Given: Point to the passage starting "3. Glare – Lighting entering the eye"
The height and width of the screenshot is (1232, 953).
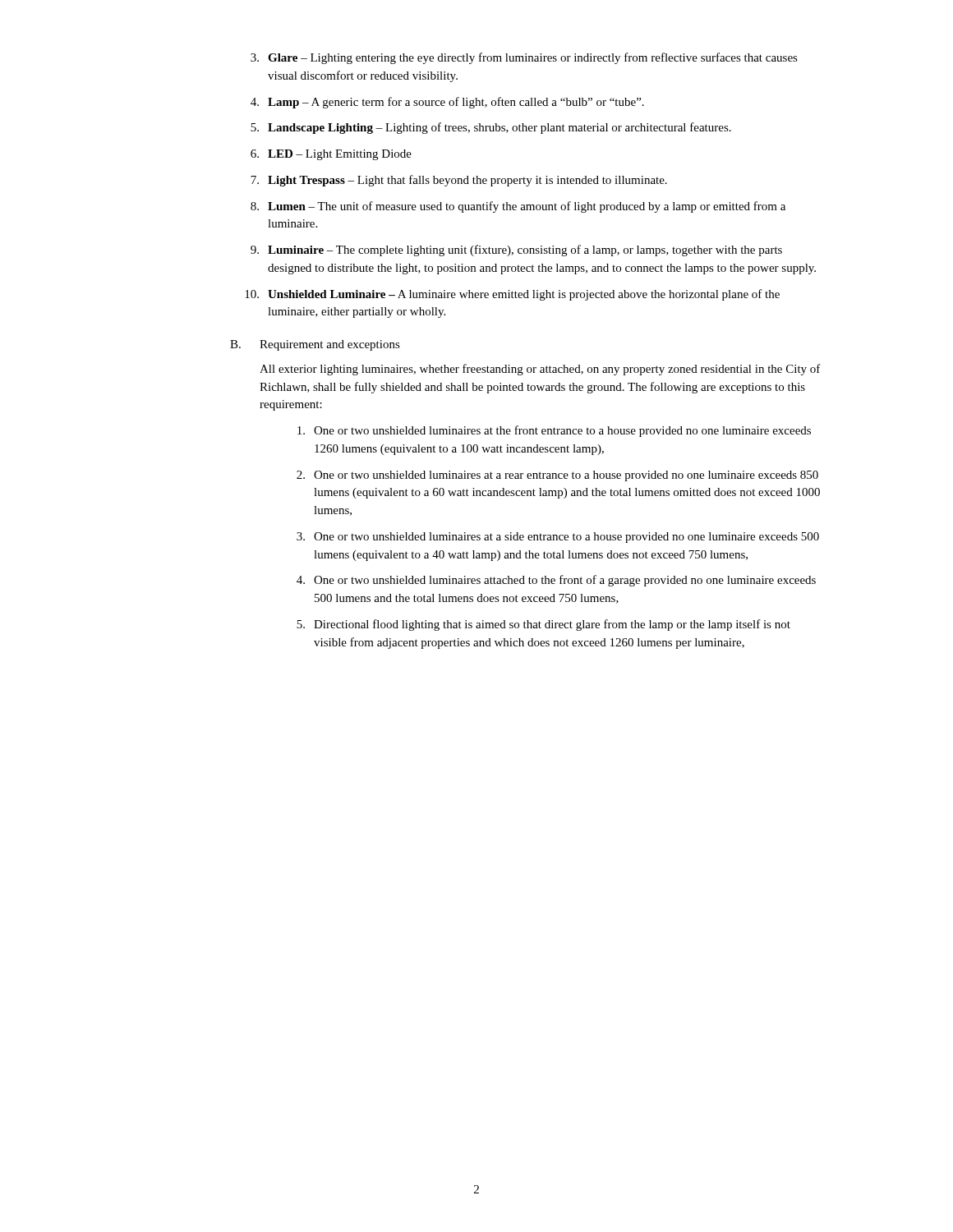Looking at the screenshot, I should 526,67.
